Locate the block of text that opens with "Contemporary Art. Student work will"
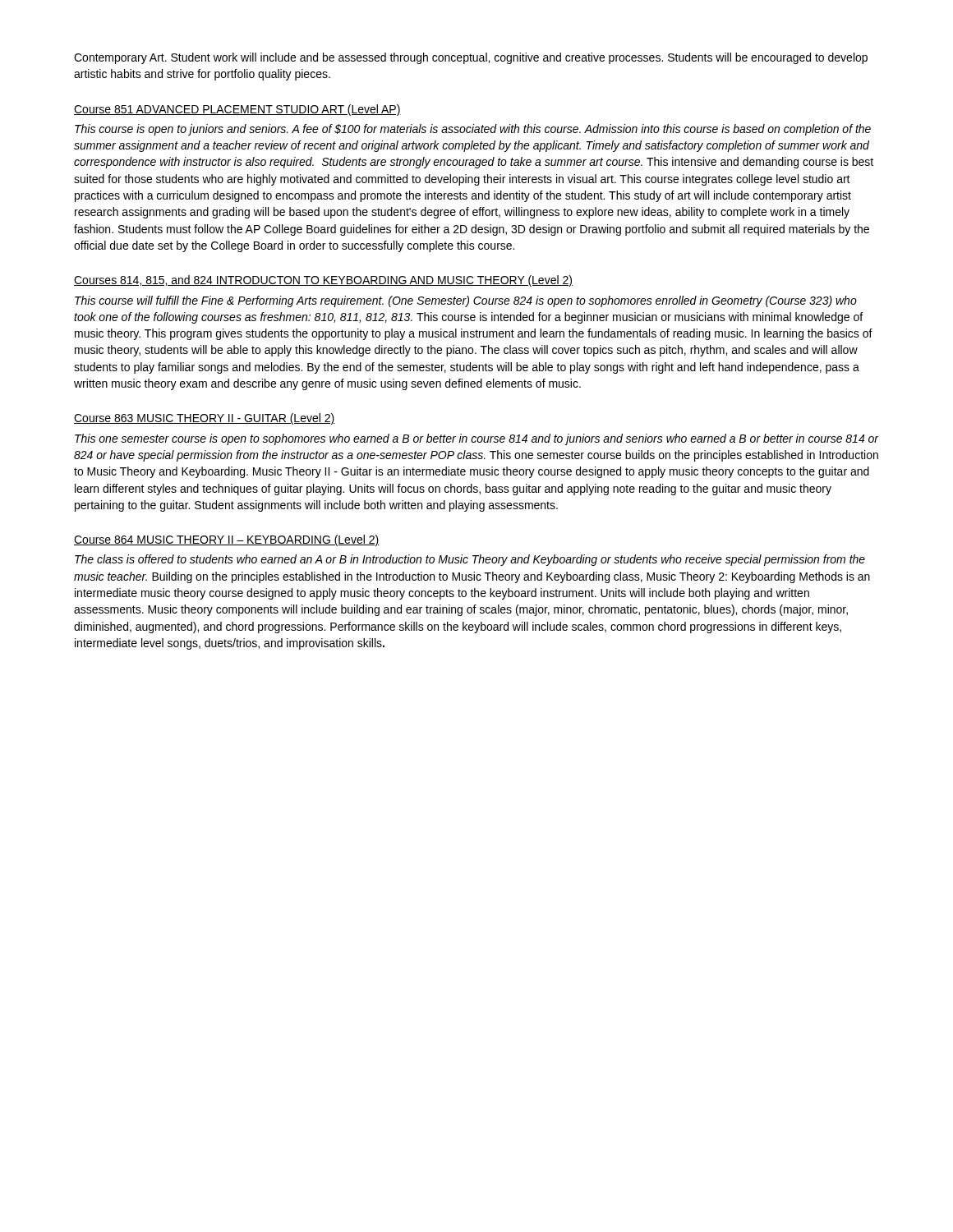The height and width of the screenshot is (1232, 953). [x=471, y=66]
